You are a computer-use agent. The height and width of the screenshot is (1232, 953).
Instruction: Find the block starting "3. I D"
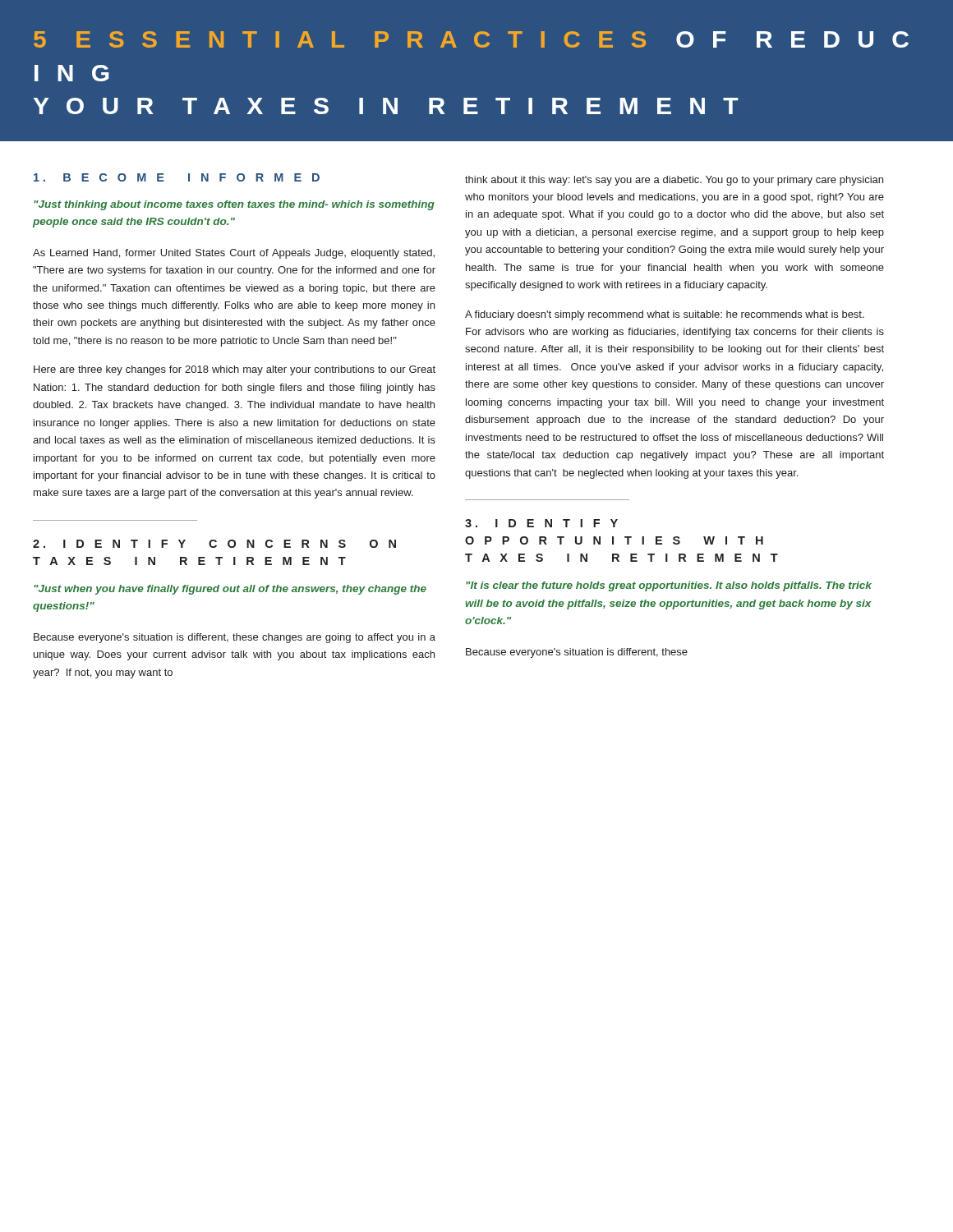tap(623, 540)
